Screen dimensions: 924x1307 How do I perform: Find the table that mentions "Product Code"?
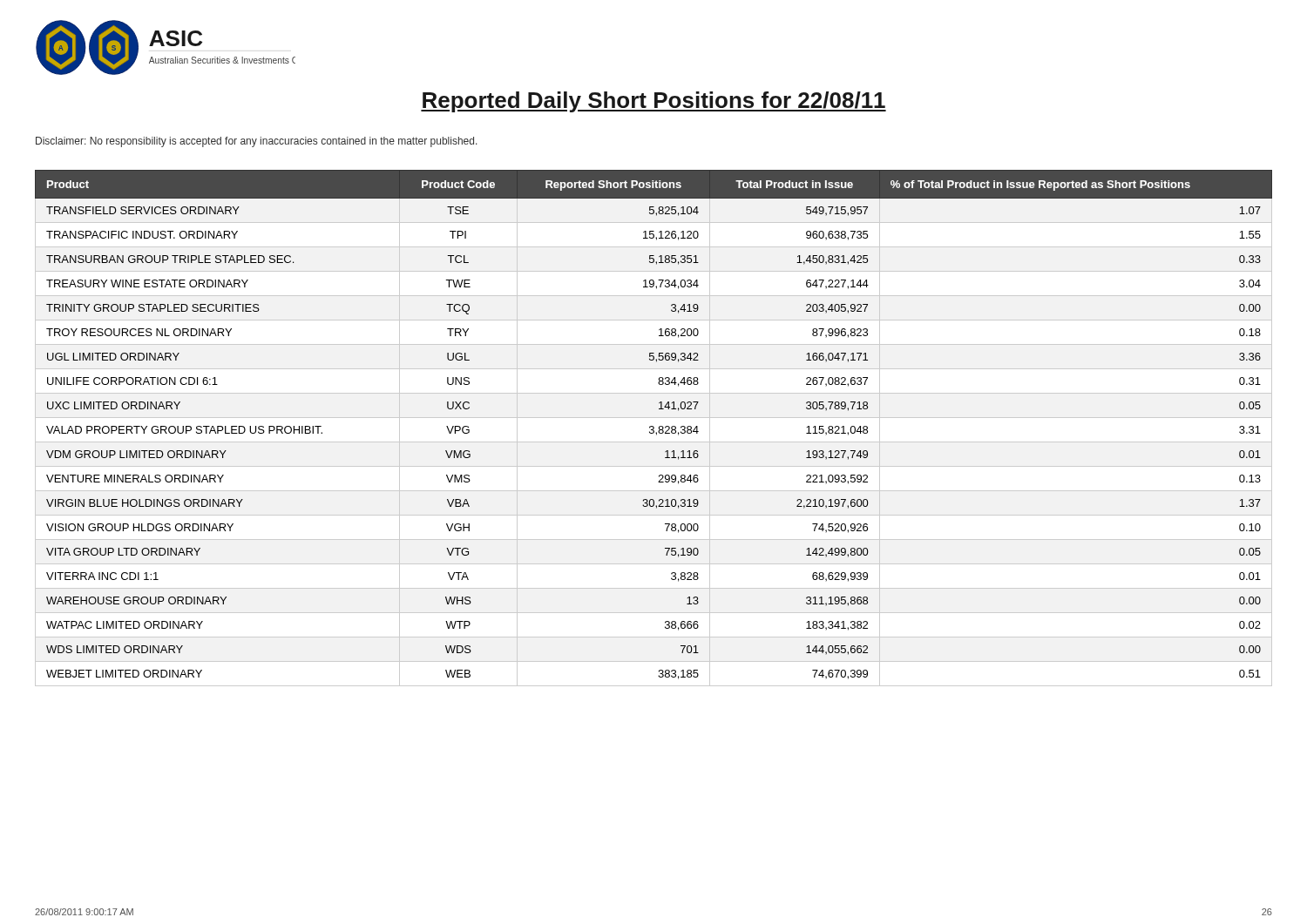pos(654,523)
